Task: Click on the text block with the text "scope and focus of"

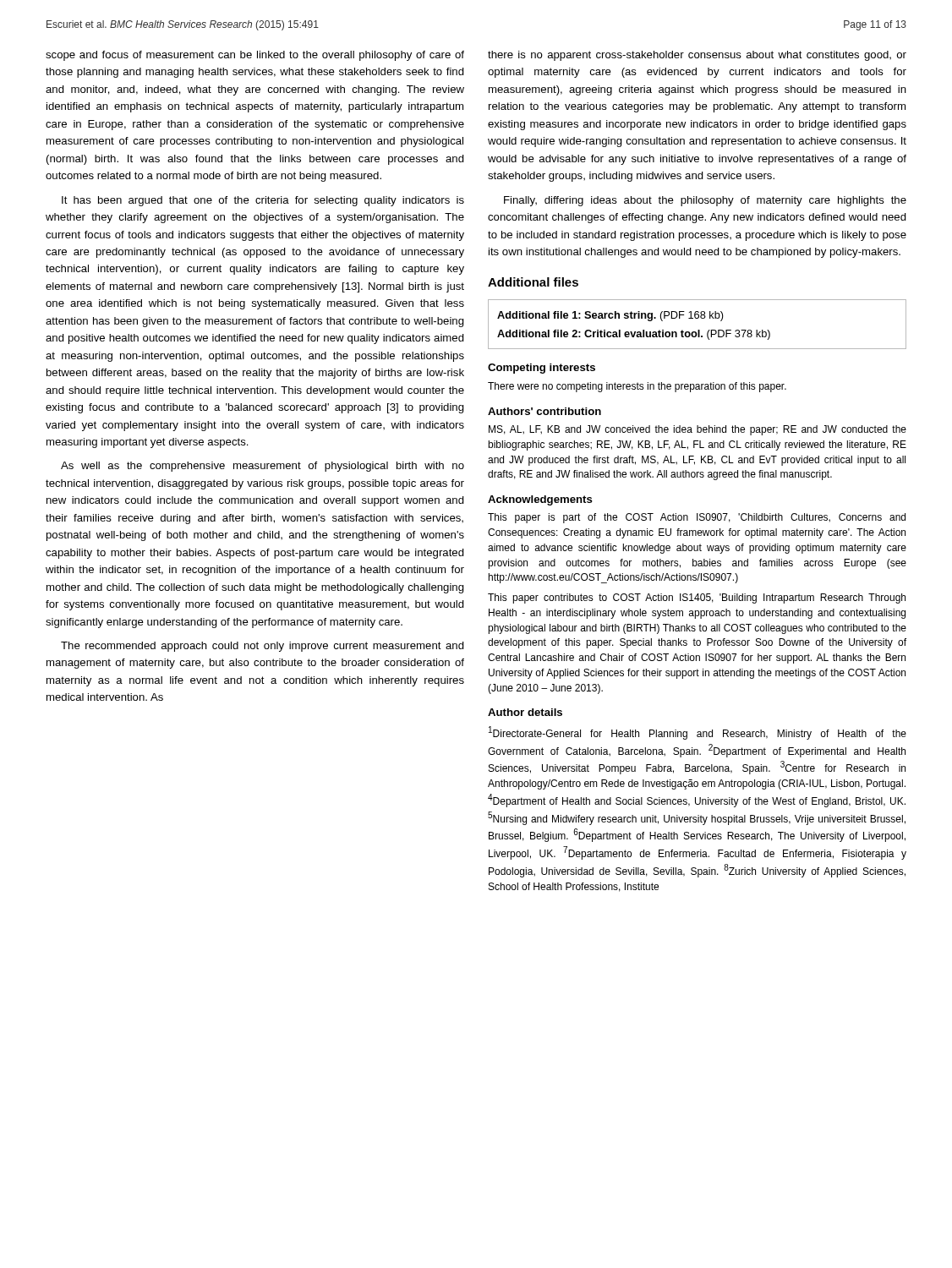Action: tap(255, 116)
